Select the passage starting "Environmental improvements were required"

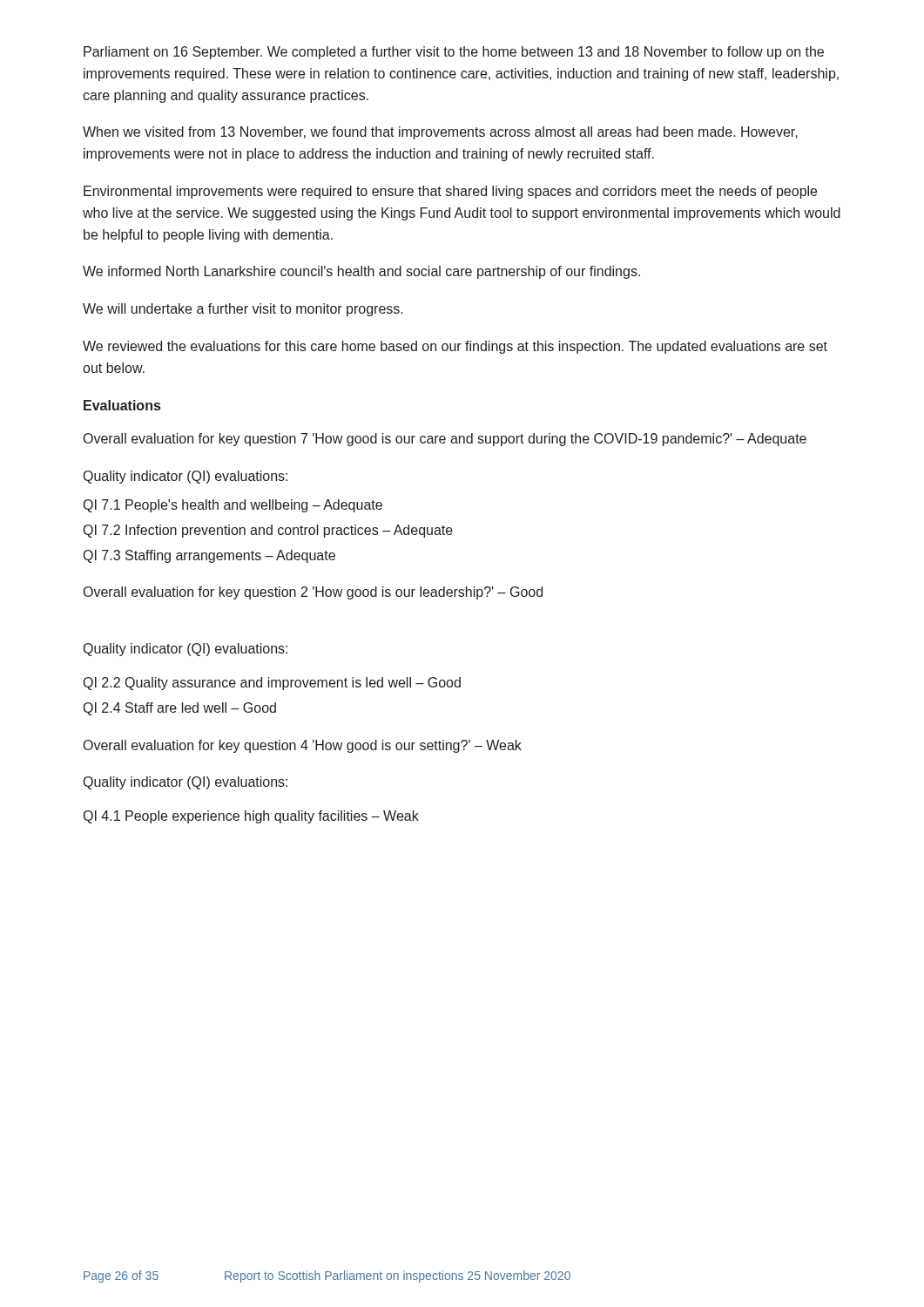(462, 214)
